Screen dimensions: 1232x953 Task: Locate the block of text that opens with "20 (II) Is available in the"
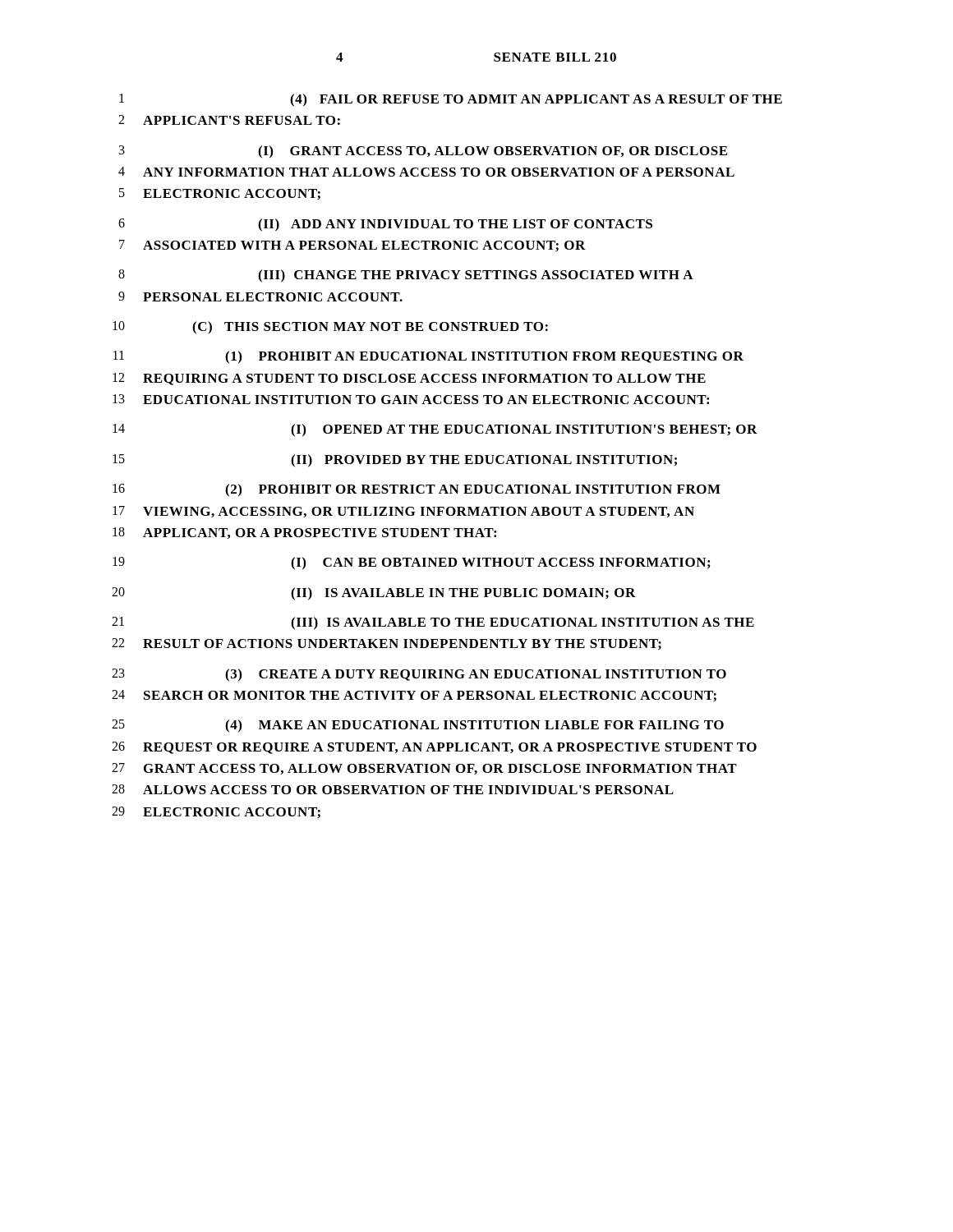[476, 593]
